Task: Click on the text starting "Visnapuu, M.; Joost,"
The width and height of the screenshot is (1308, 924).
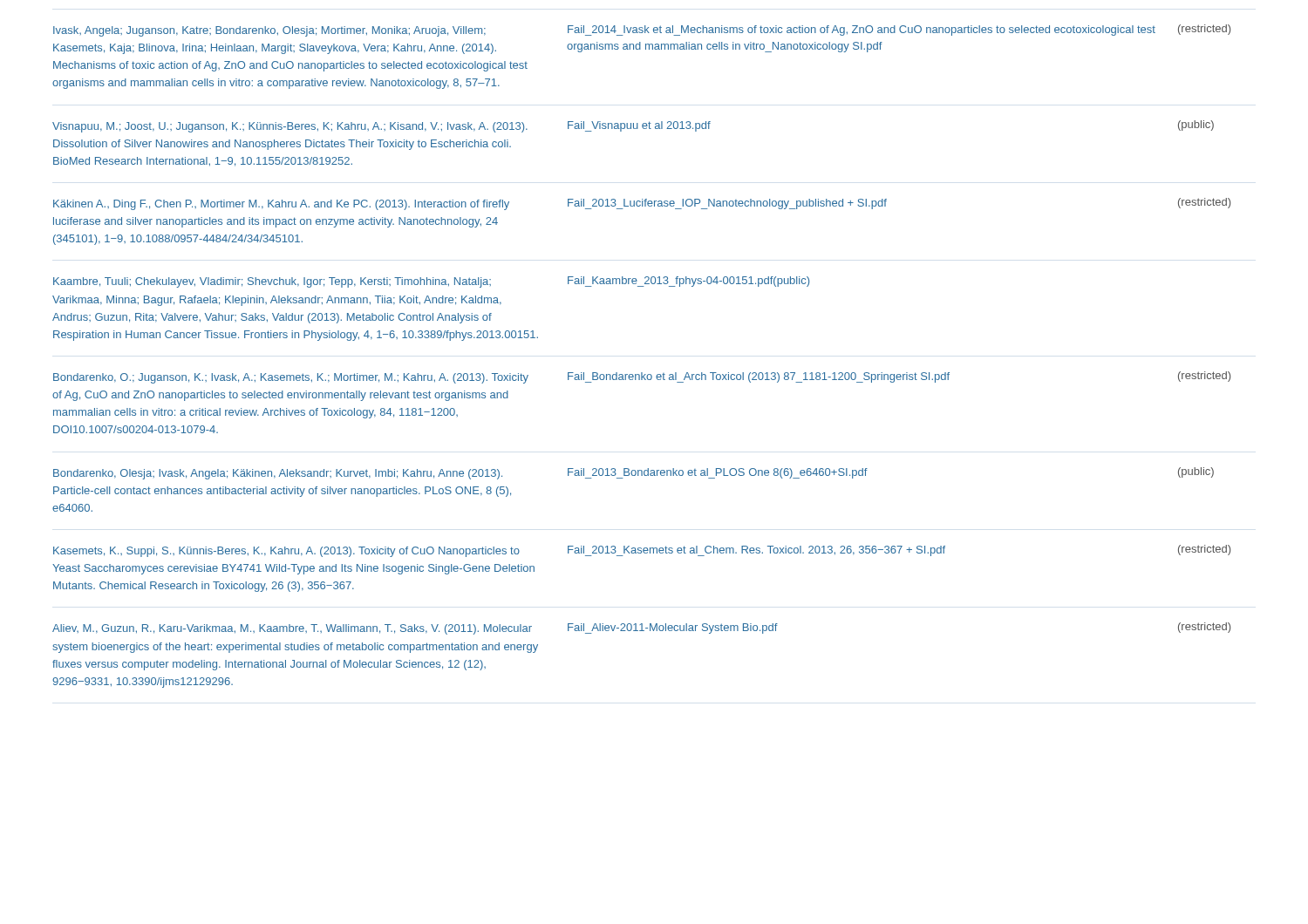Action: [633, 126]
